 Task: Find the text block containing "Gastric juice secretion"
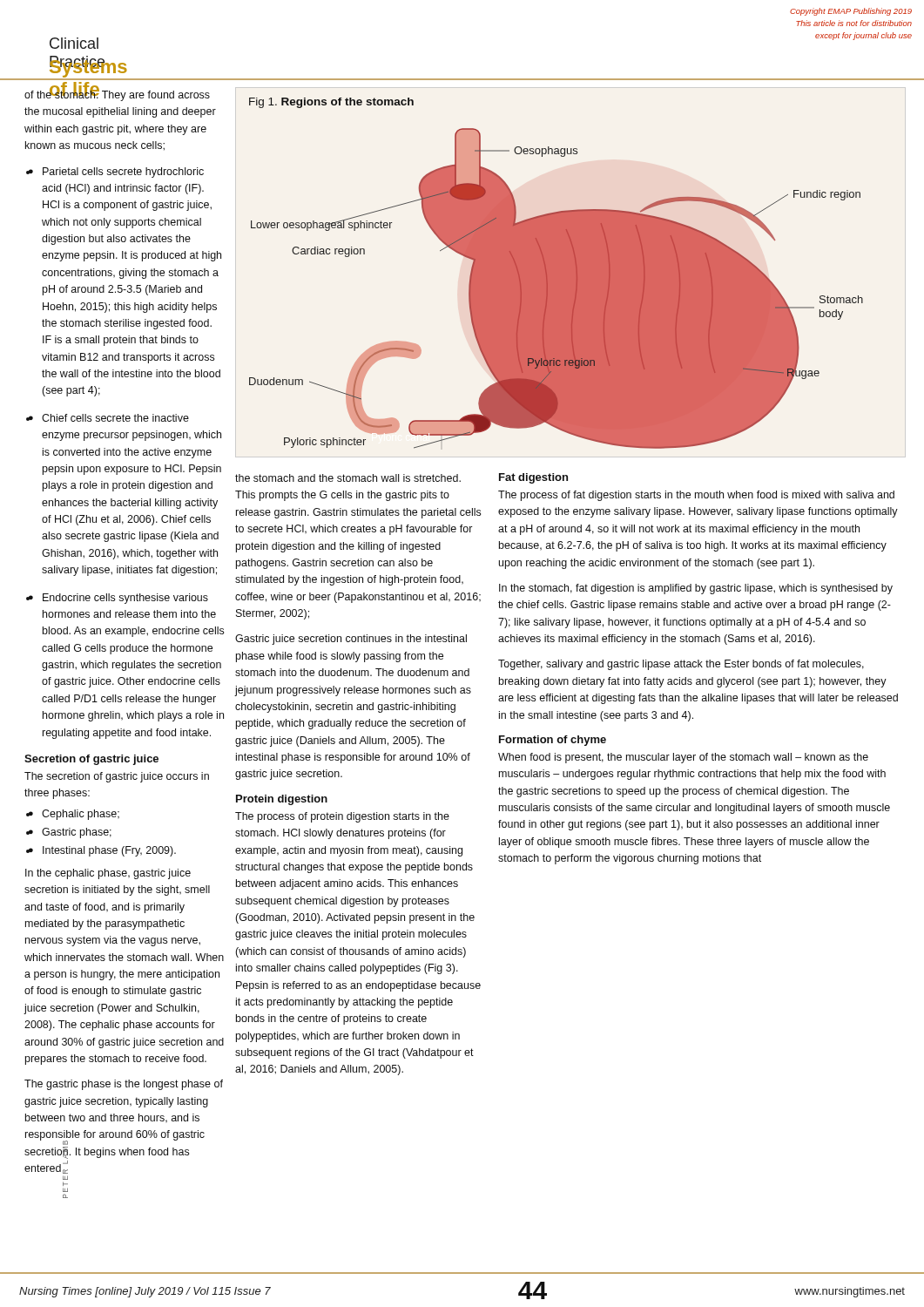click(x=353, y=706)
